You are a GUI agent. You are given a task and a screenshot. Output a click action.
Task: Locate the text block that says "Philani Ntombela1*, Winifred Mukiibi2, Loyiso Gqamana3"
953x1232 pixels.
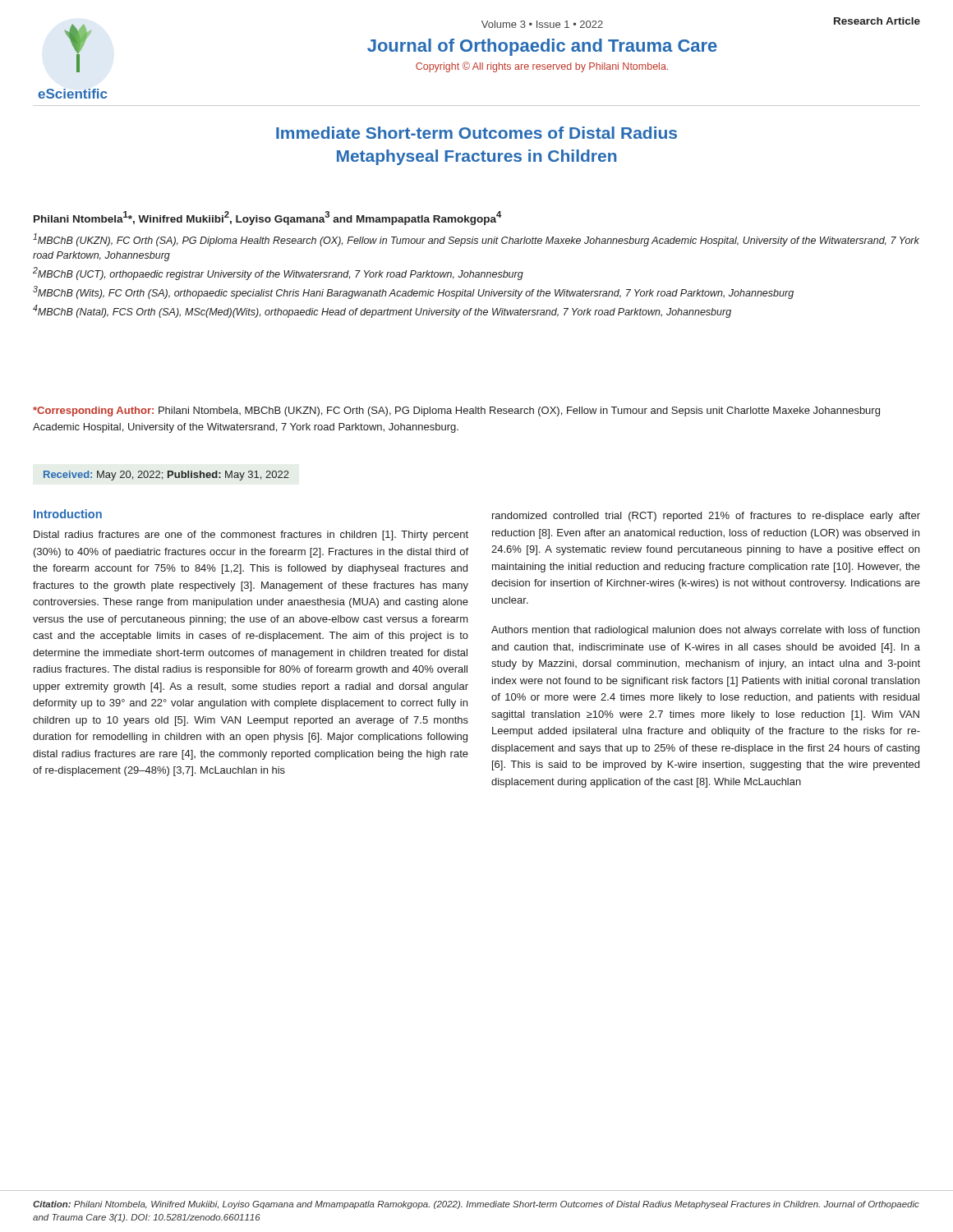[267, 217]
